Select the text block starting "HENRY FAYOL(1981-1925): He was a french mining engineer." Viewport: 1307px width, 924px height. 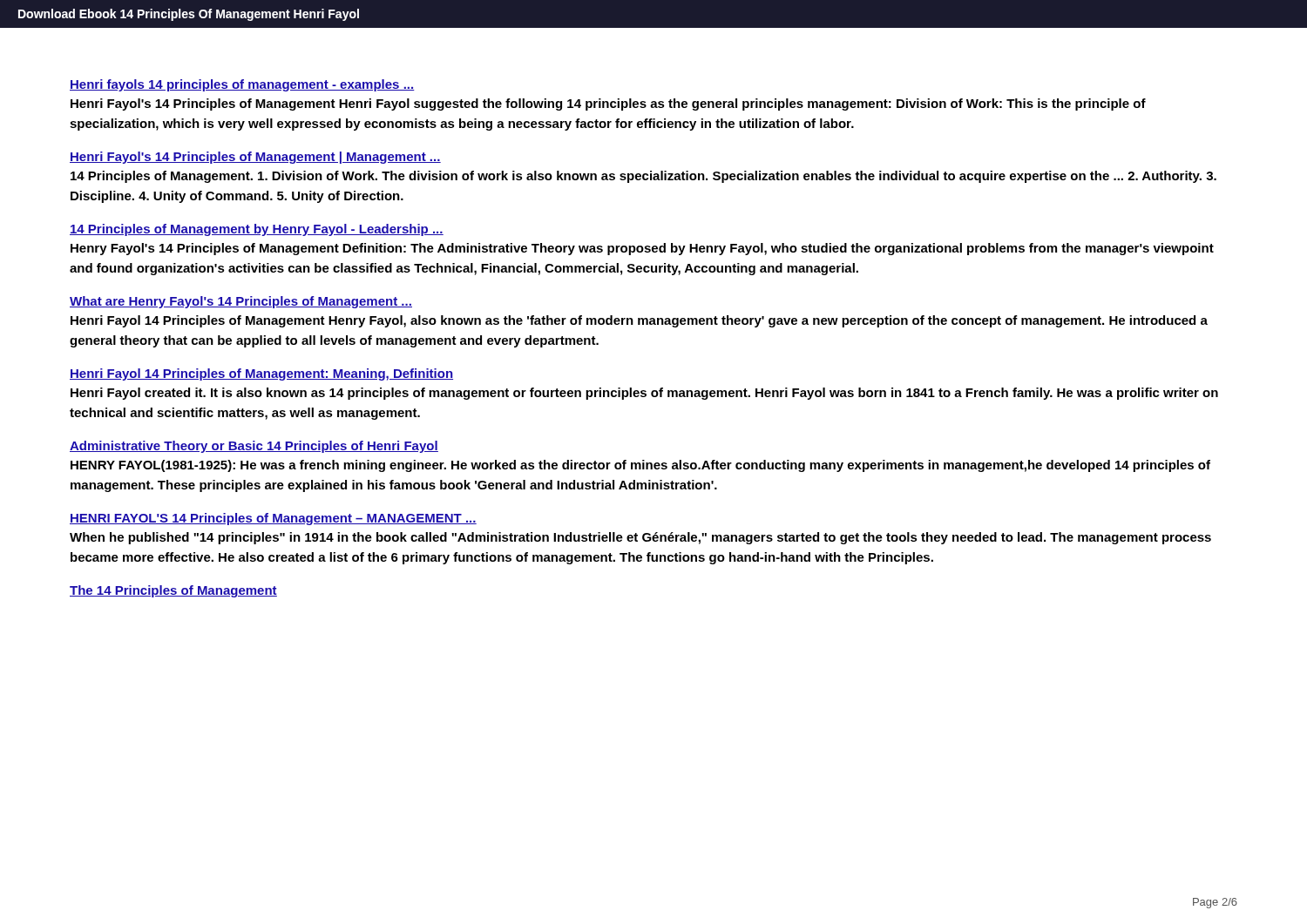pyautogui.click(x=640, y=474)
